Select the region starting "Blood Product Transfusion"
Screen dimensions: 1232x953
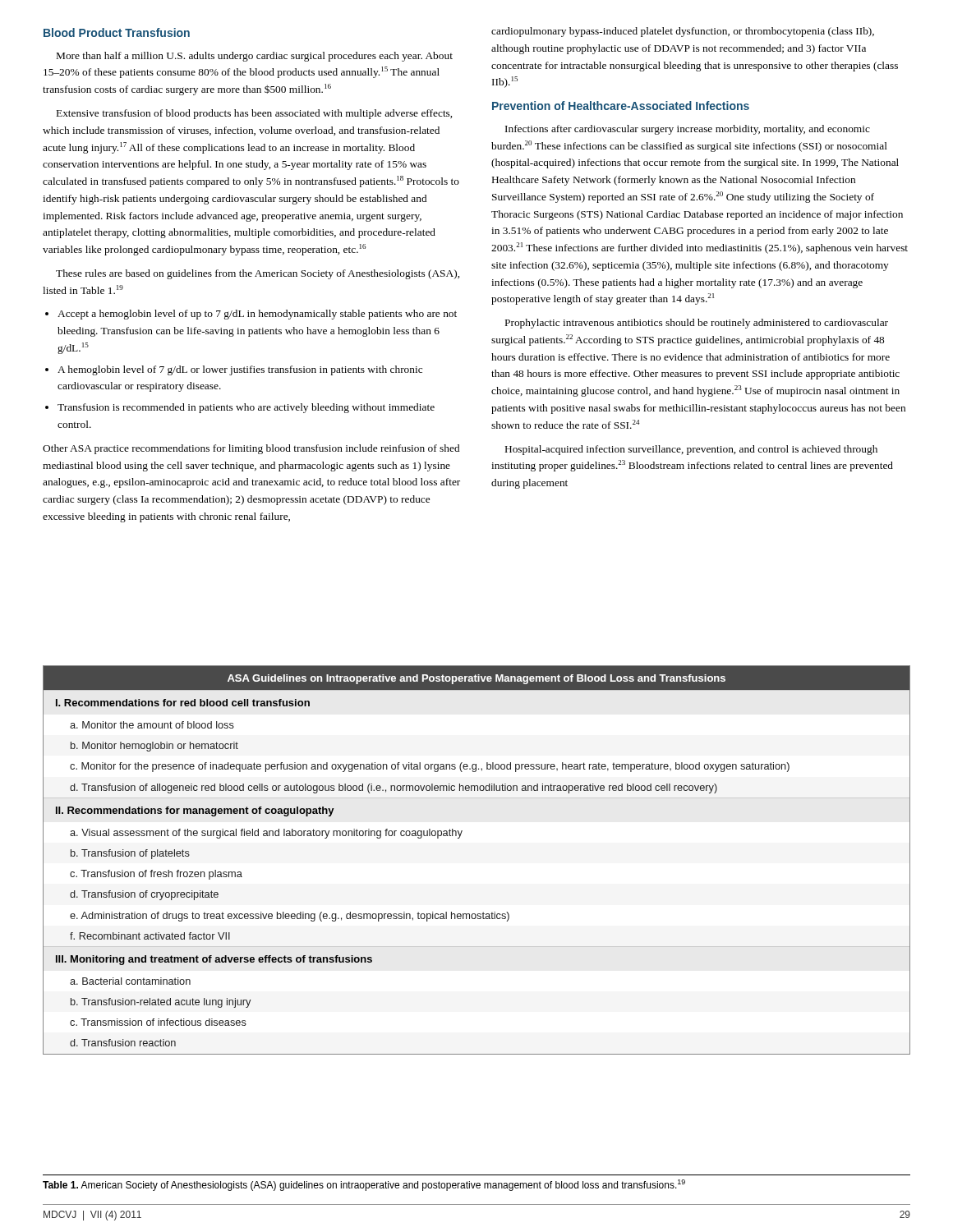(117, 33)
